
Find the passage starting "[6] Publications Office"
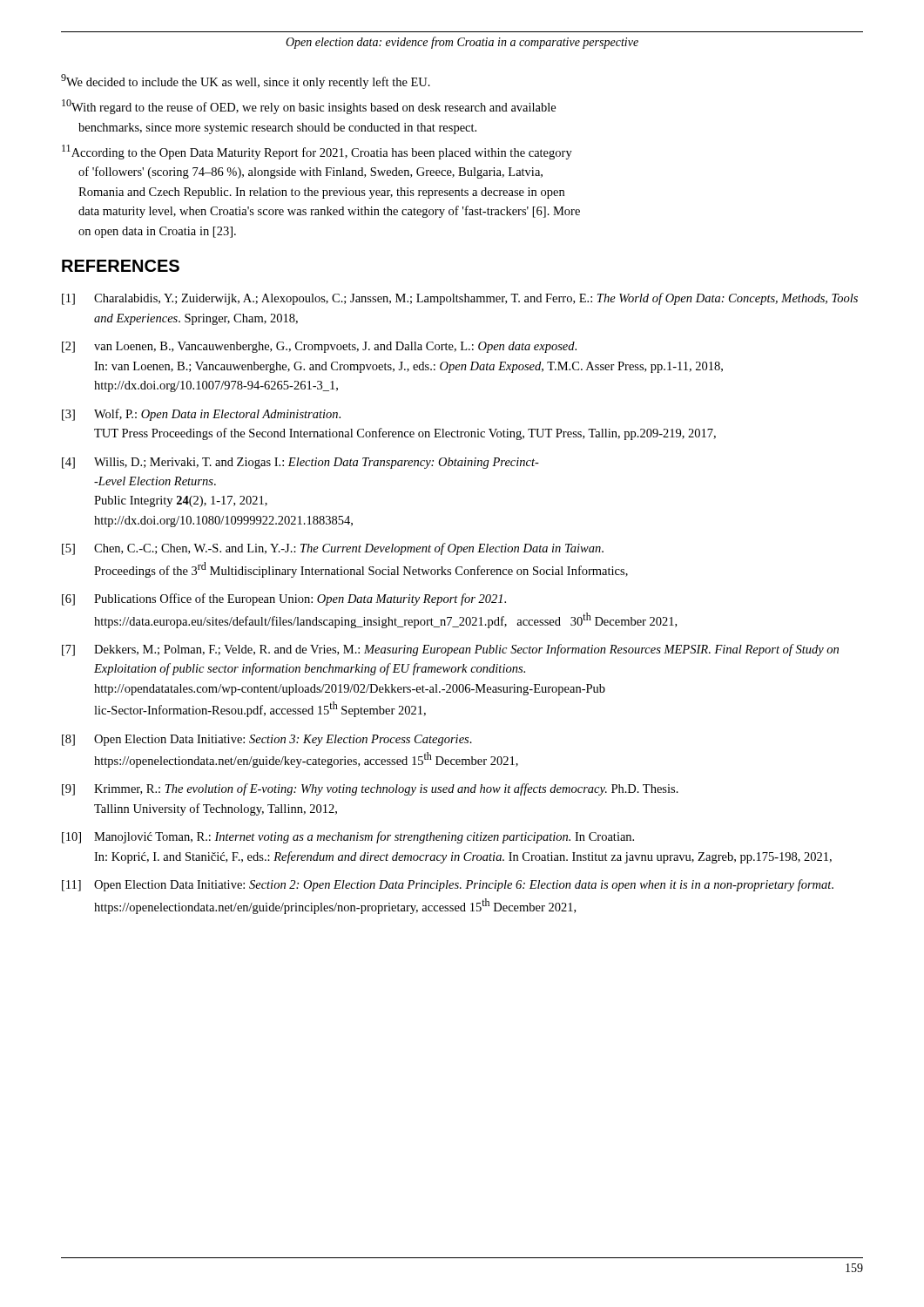click(x=462, y=610)
